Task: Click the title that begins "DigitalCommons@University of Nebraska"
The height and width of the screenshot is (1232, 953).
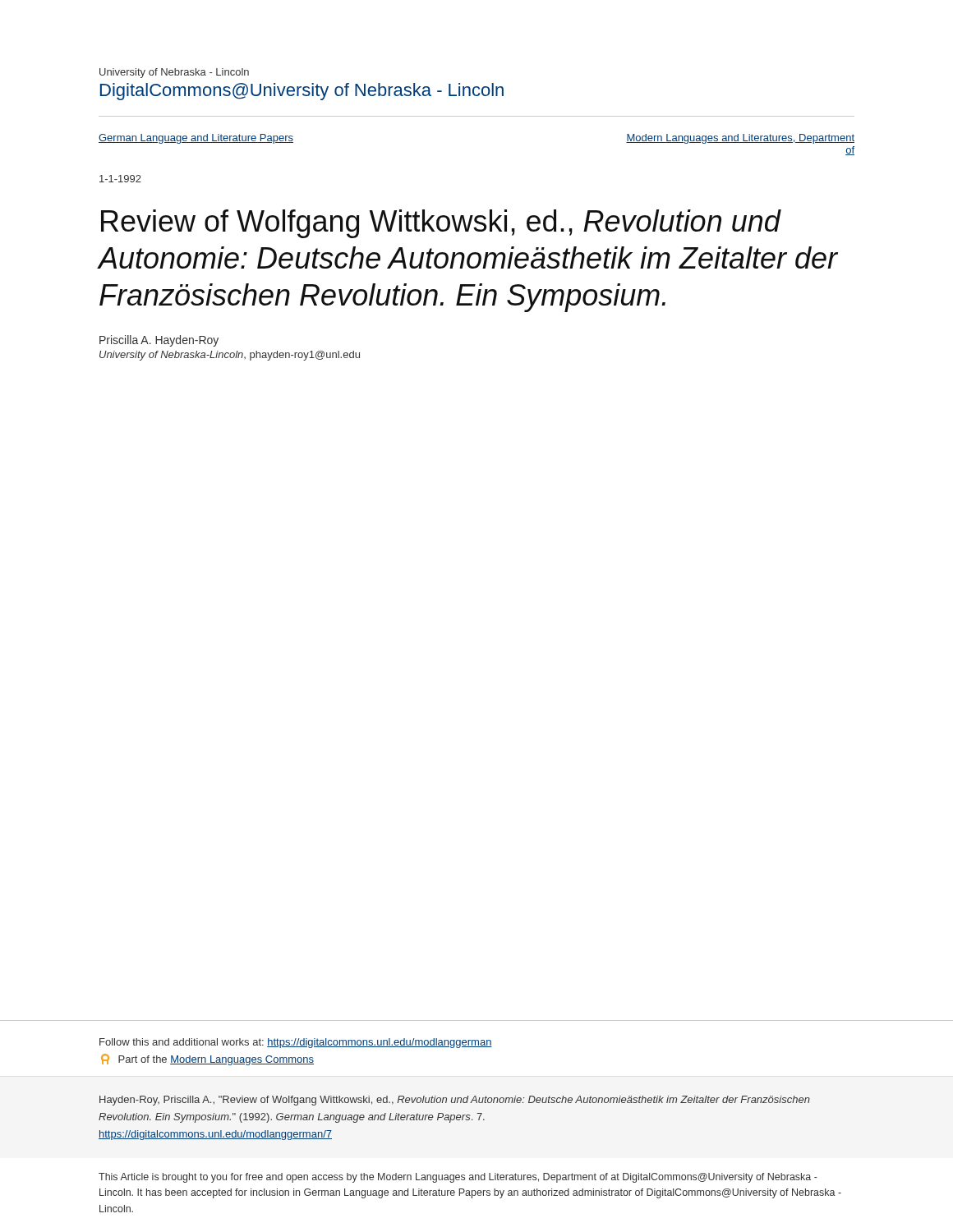Action: pos(302,90)
